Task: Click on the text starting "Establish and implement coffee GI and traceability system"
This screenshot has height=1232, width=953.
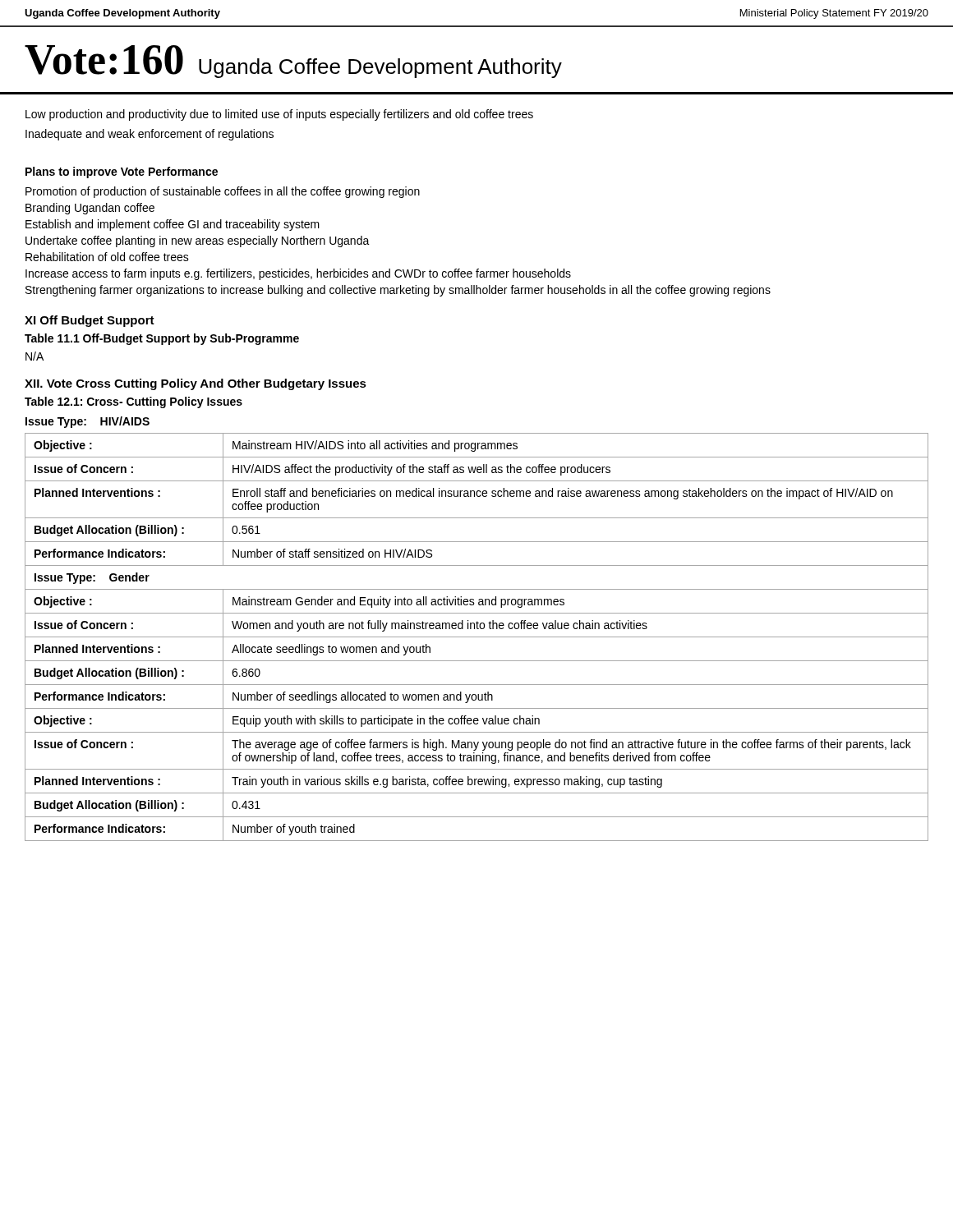Action: (x=172, y=224)
